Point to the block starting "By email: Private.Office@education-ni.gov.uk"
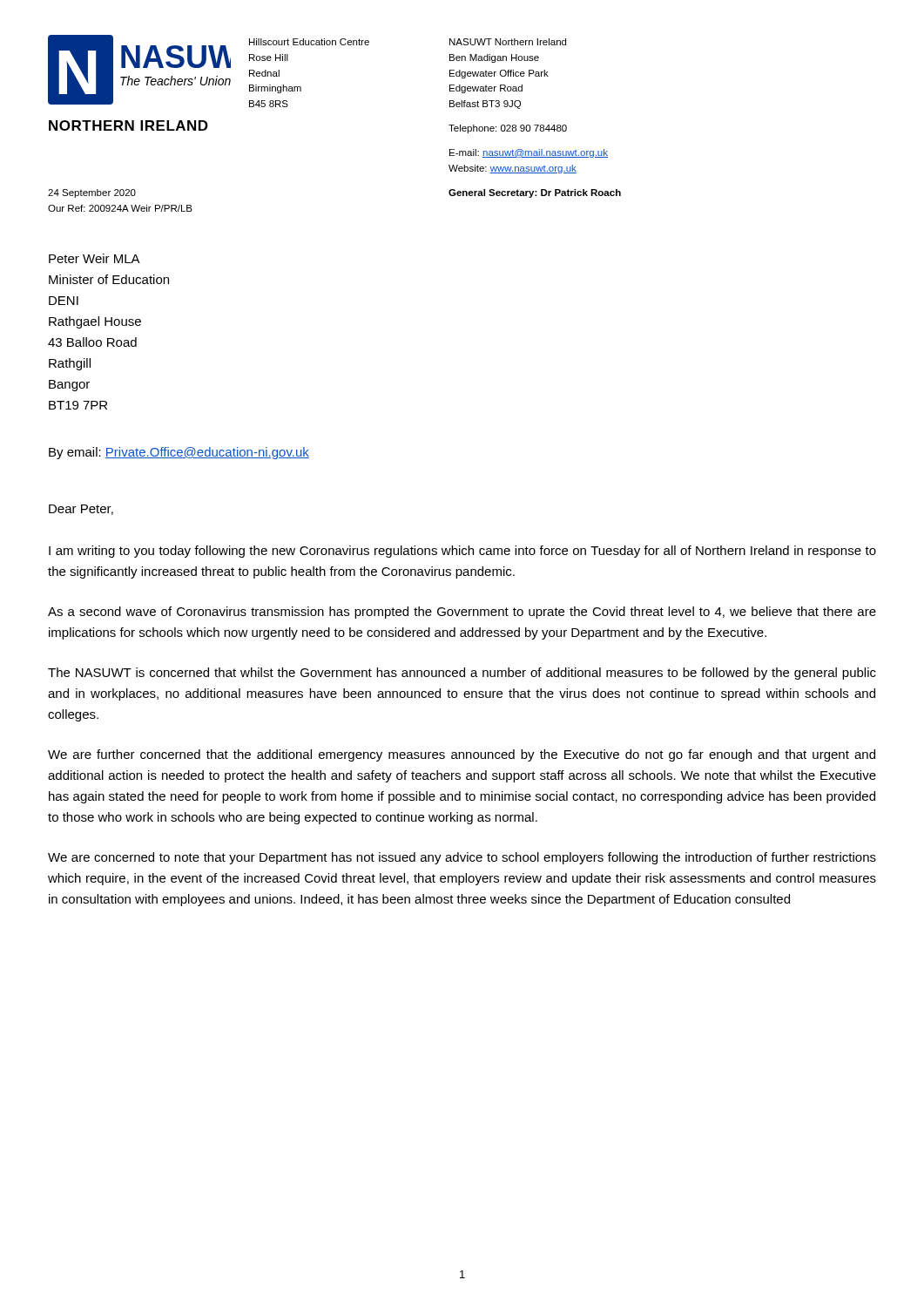 [x=178, y=452]
